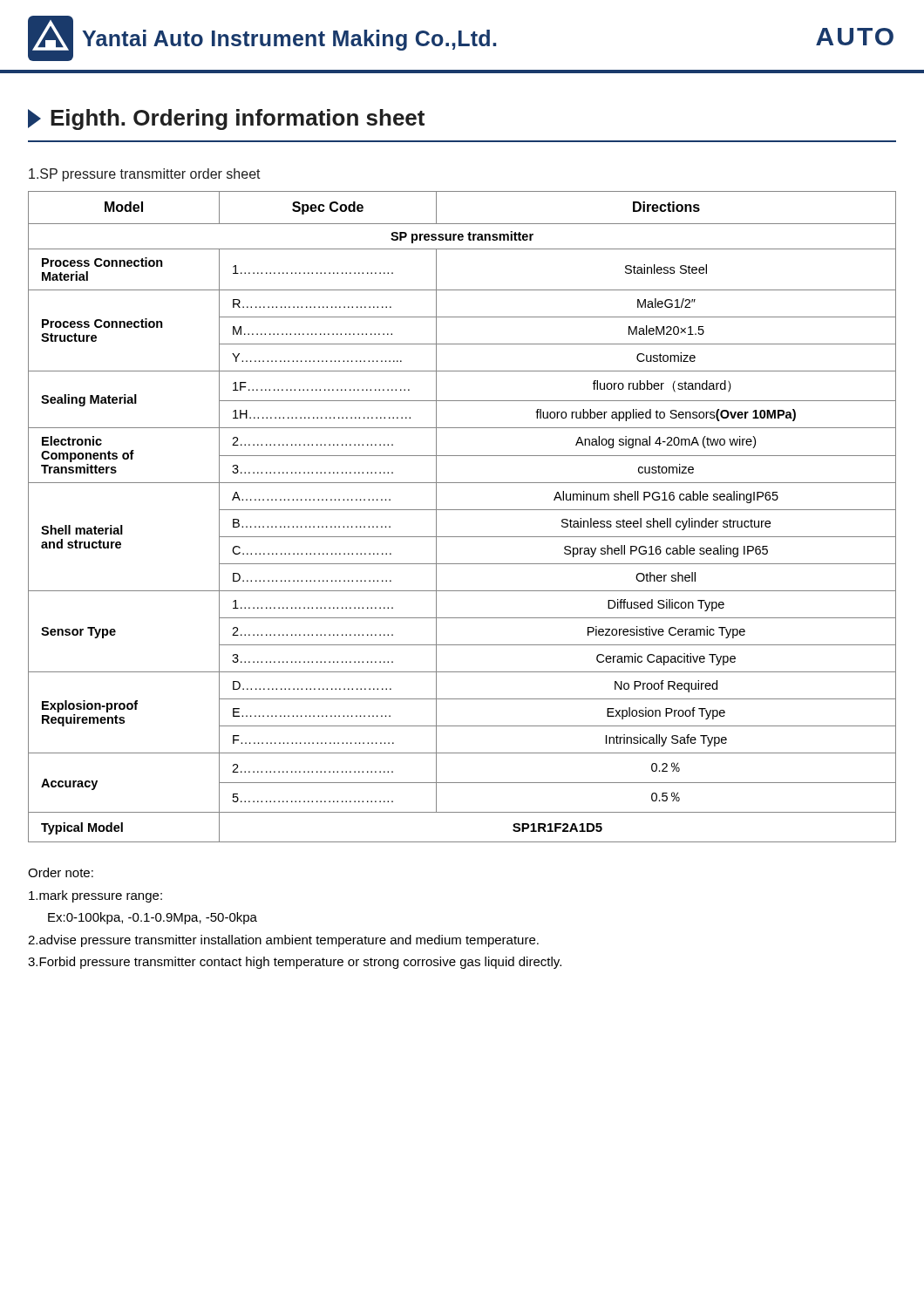Select the text block starting "mark pressure range:"
The height and width of the screenshot is (1308, 924).
pos(95,895)
